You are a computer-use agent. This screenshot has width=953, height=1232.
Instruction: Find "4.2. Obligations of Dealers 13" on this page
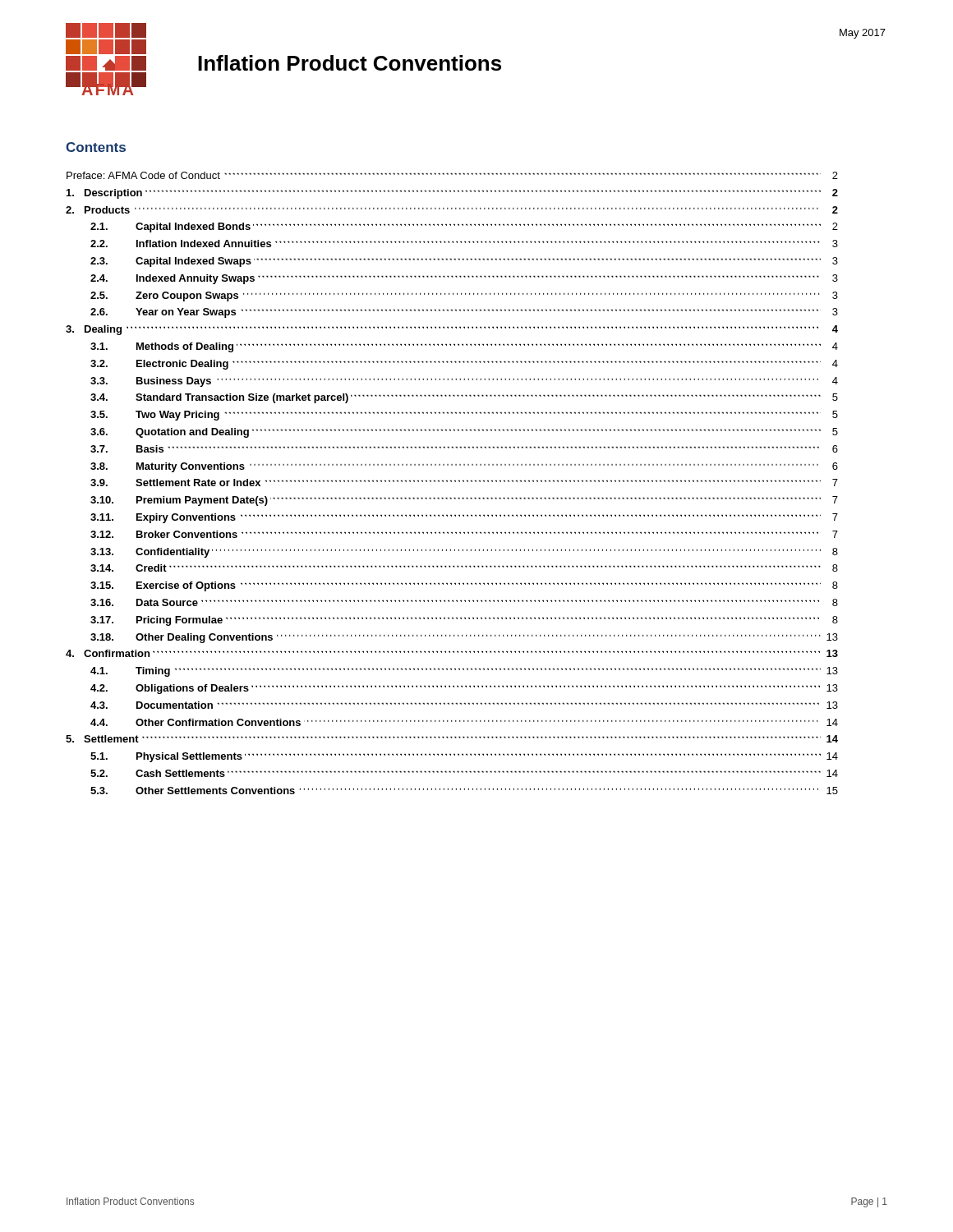452,689
